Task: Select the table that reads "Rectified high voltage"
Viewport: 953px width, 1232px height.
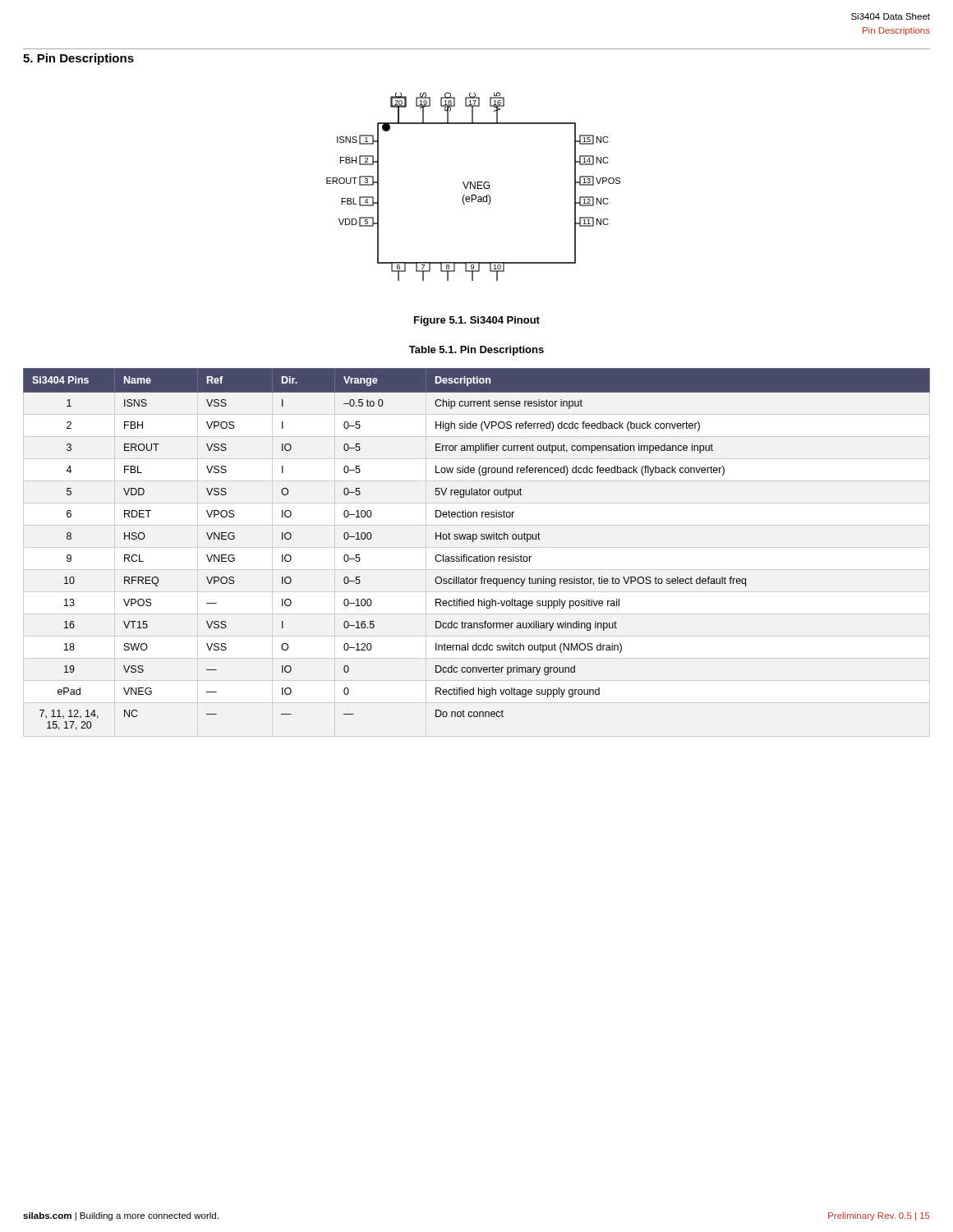Action: 476,552
